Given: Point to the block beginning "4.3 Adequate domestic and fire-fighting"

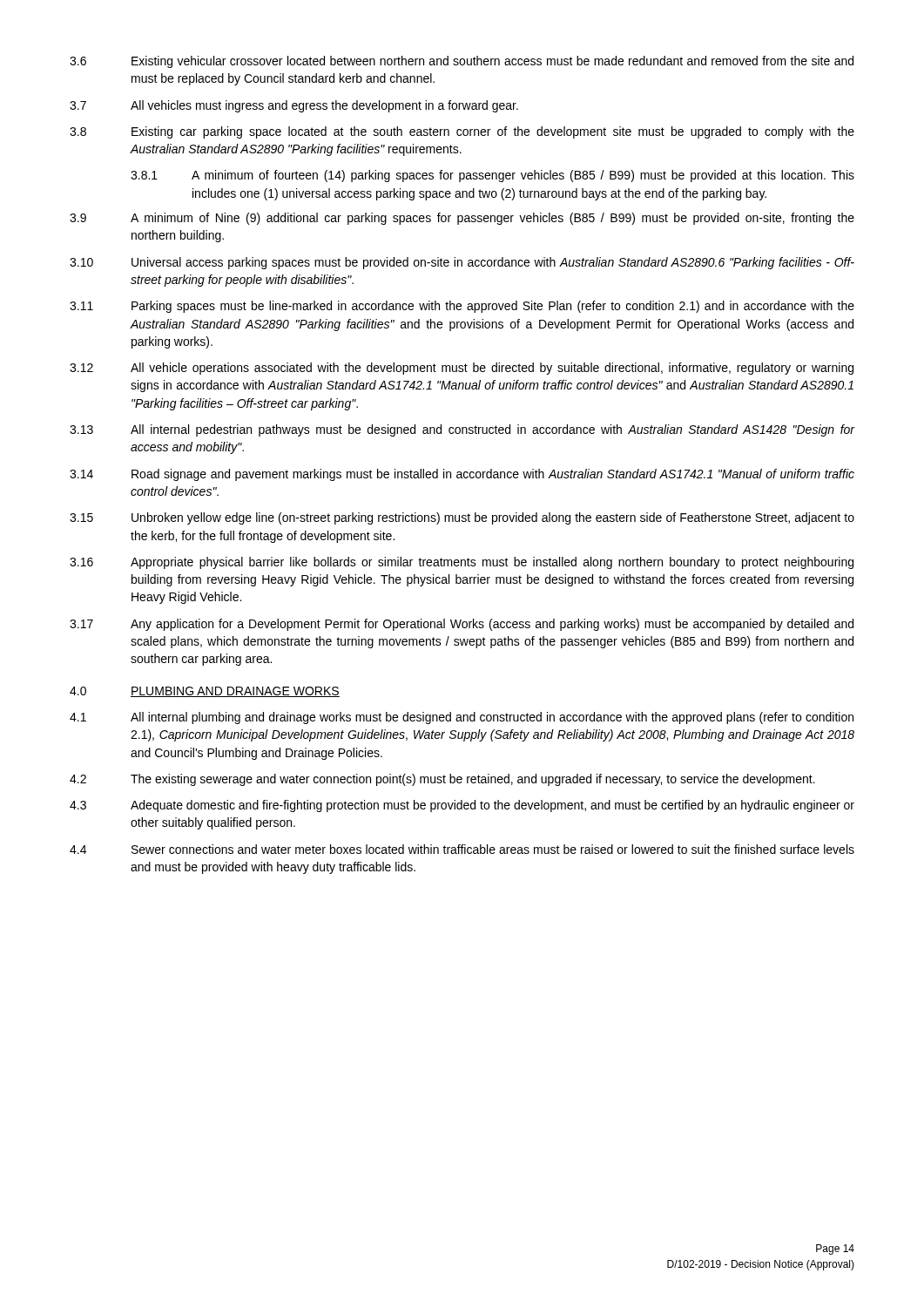Looking at the screenshot, I should click(462, 814).
